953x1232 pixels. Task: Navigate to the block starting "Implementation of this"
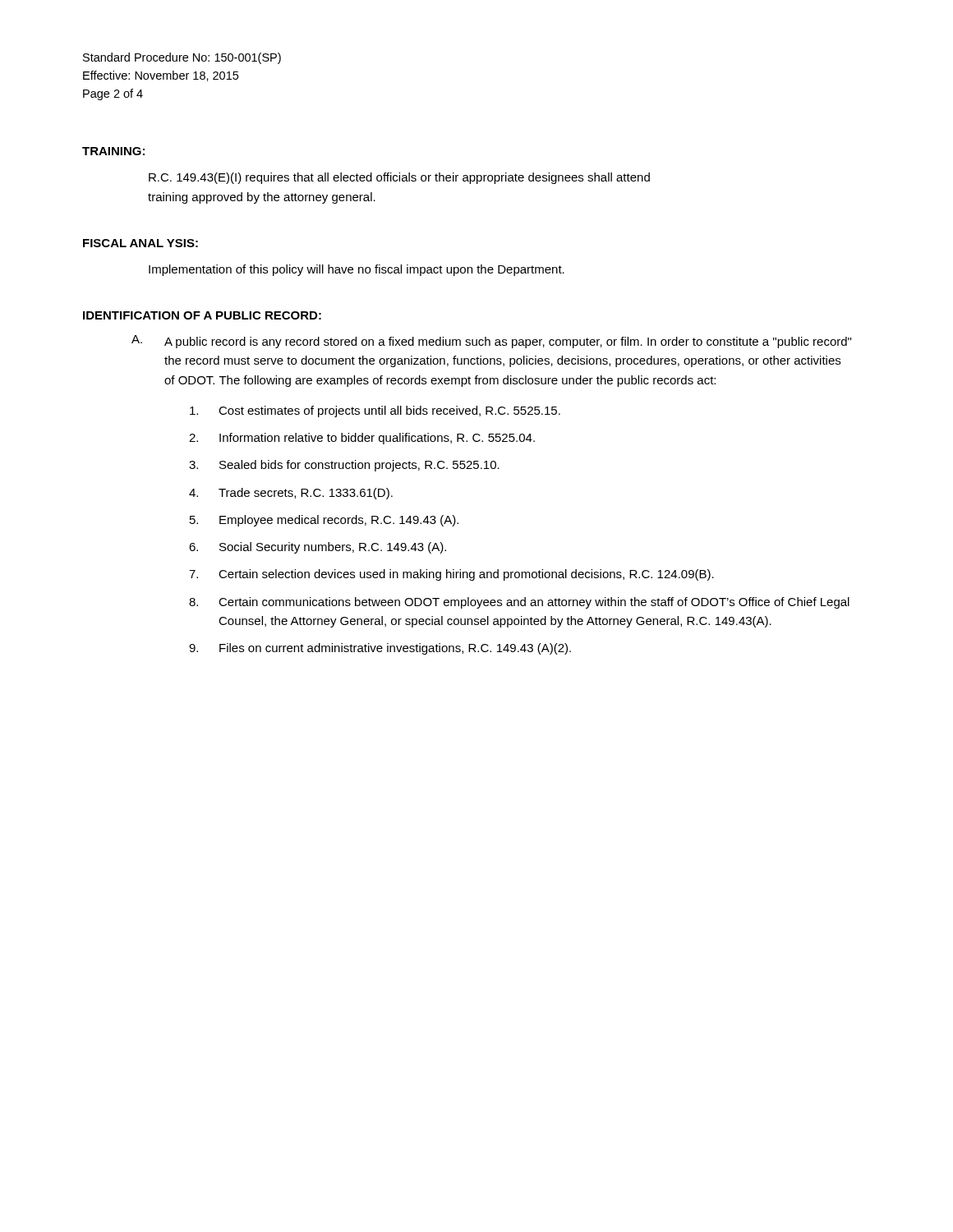click(x=356, y=269)
